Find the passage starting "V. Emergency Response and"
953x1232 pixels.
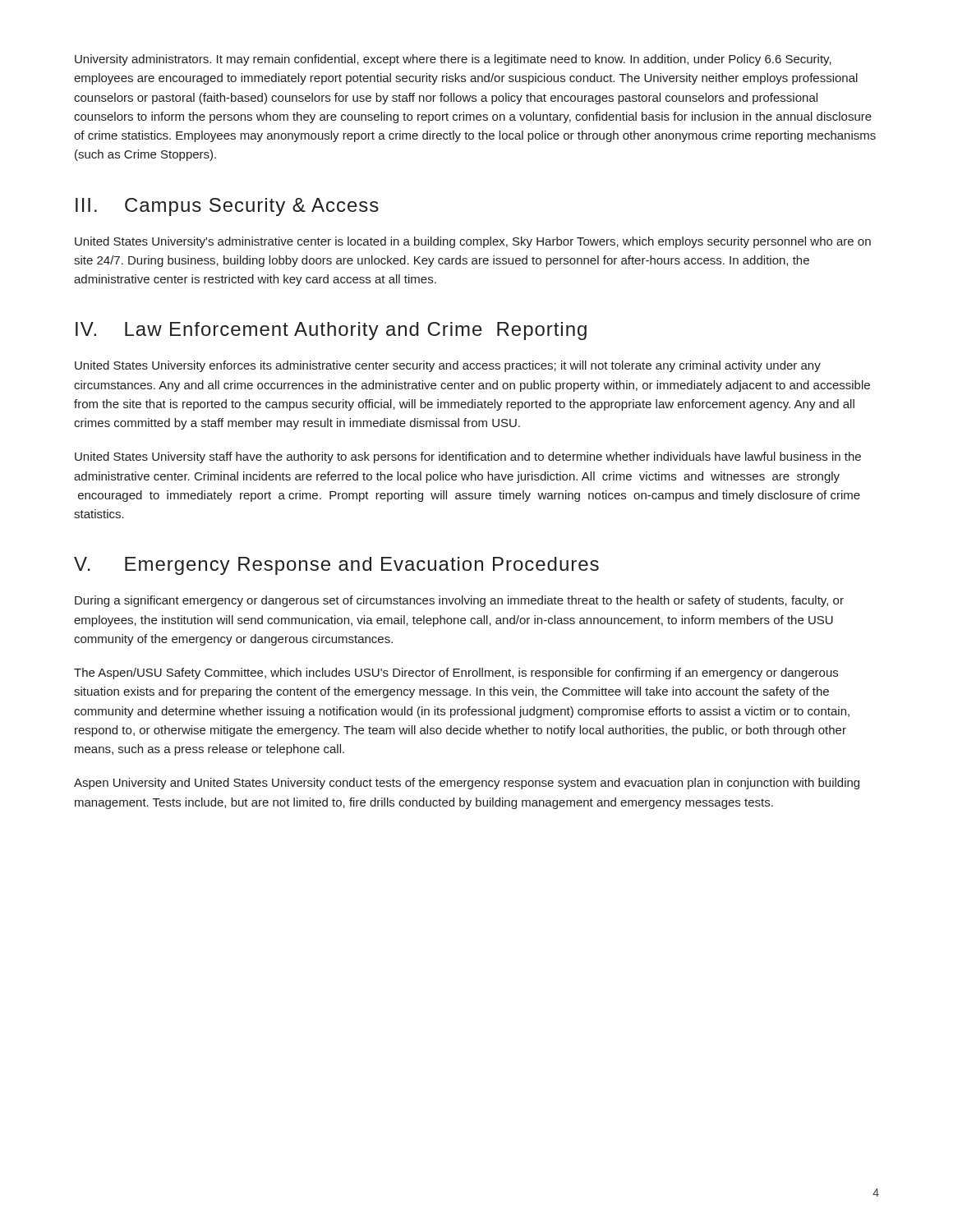pyautogui.click(x=337, y=564)
